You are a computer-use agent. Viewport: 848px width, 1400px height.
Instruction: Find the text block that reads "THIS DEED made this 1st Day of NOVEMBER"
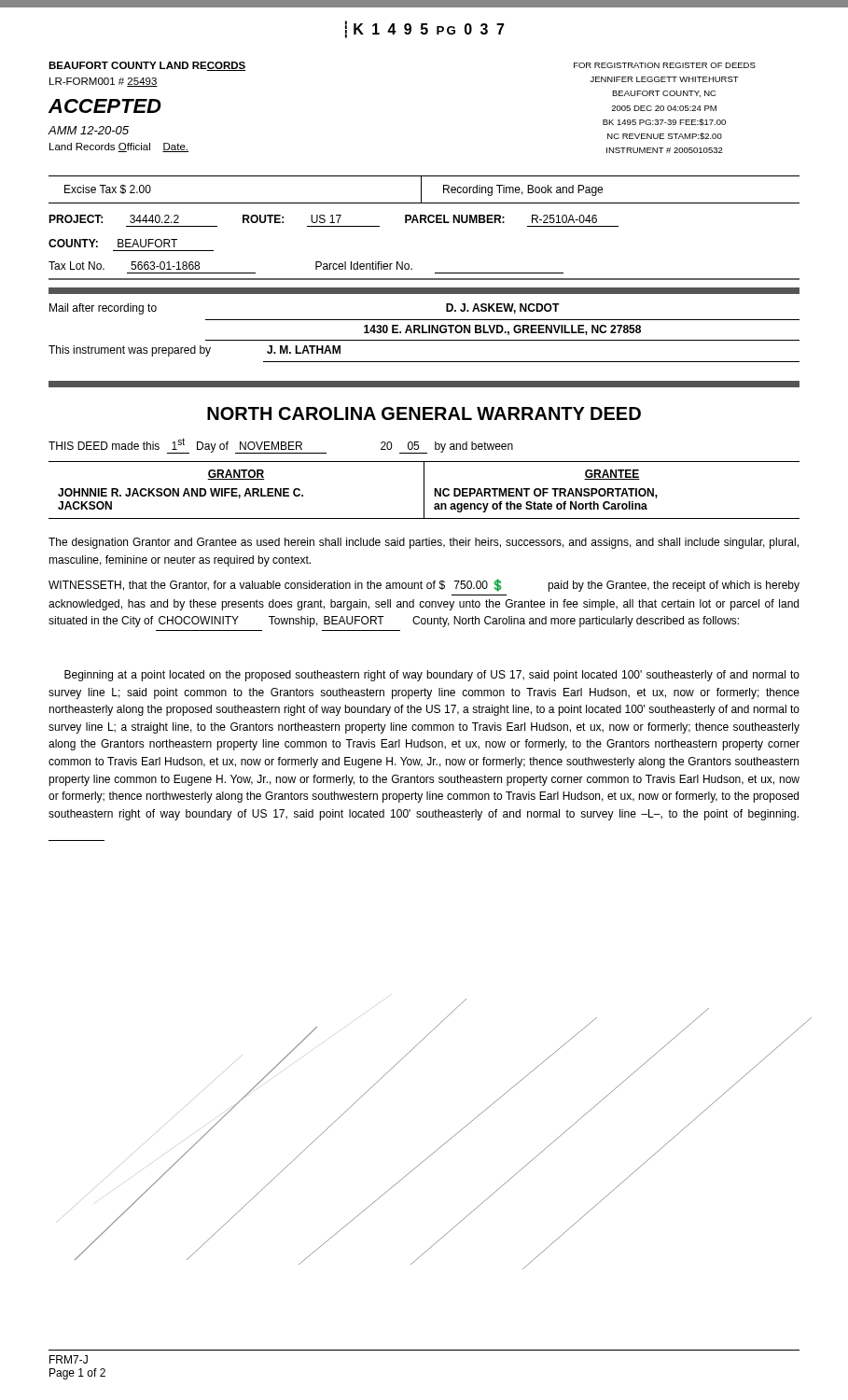pos(281,445)
